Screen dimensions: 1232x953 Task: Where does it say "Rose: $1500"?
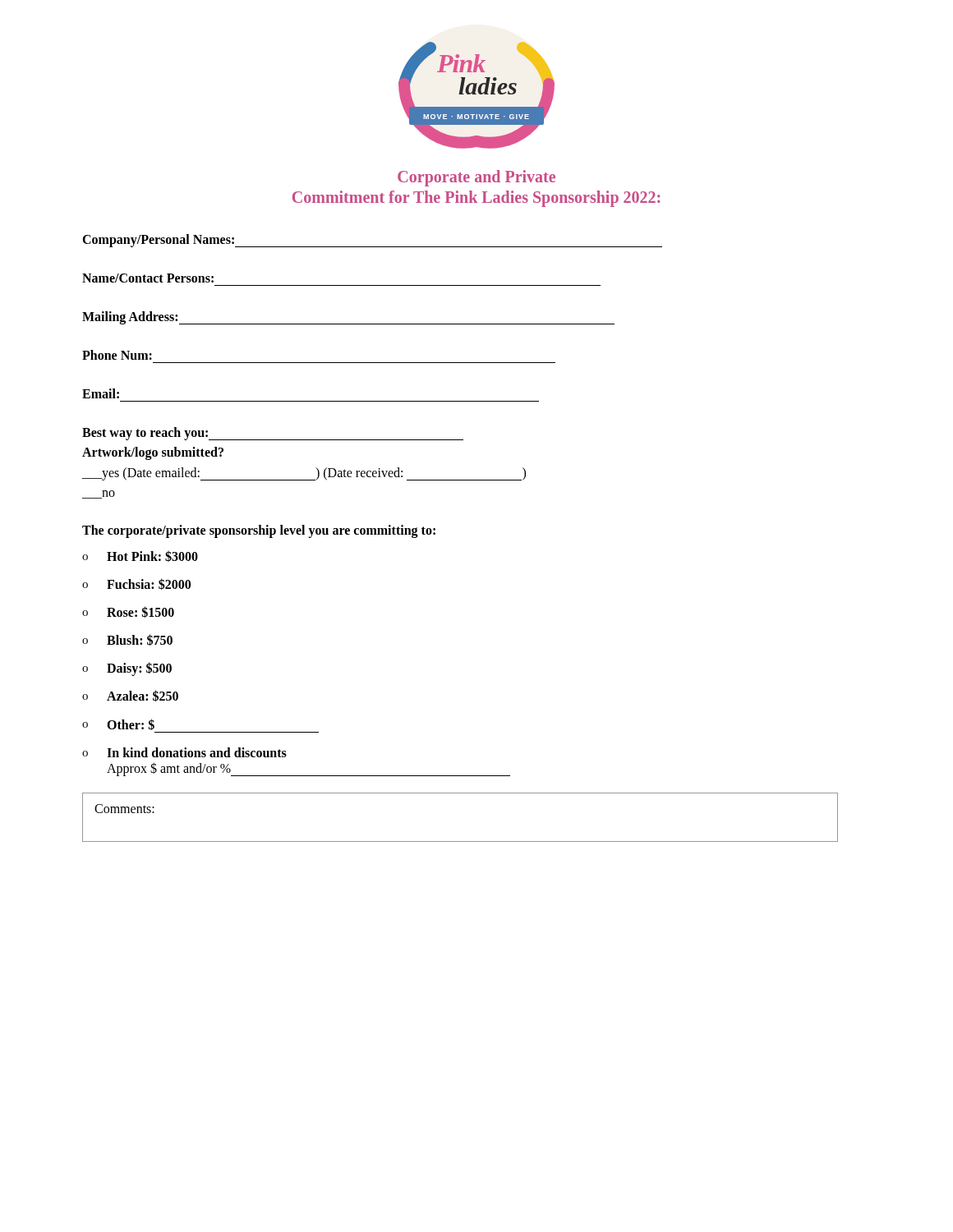(x=141, y=612)
